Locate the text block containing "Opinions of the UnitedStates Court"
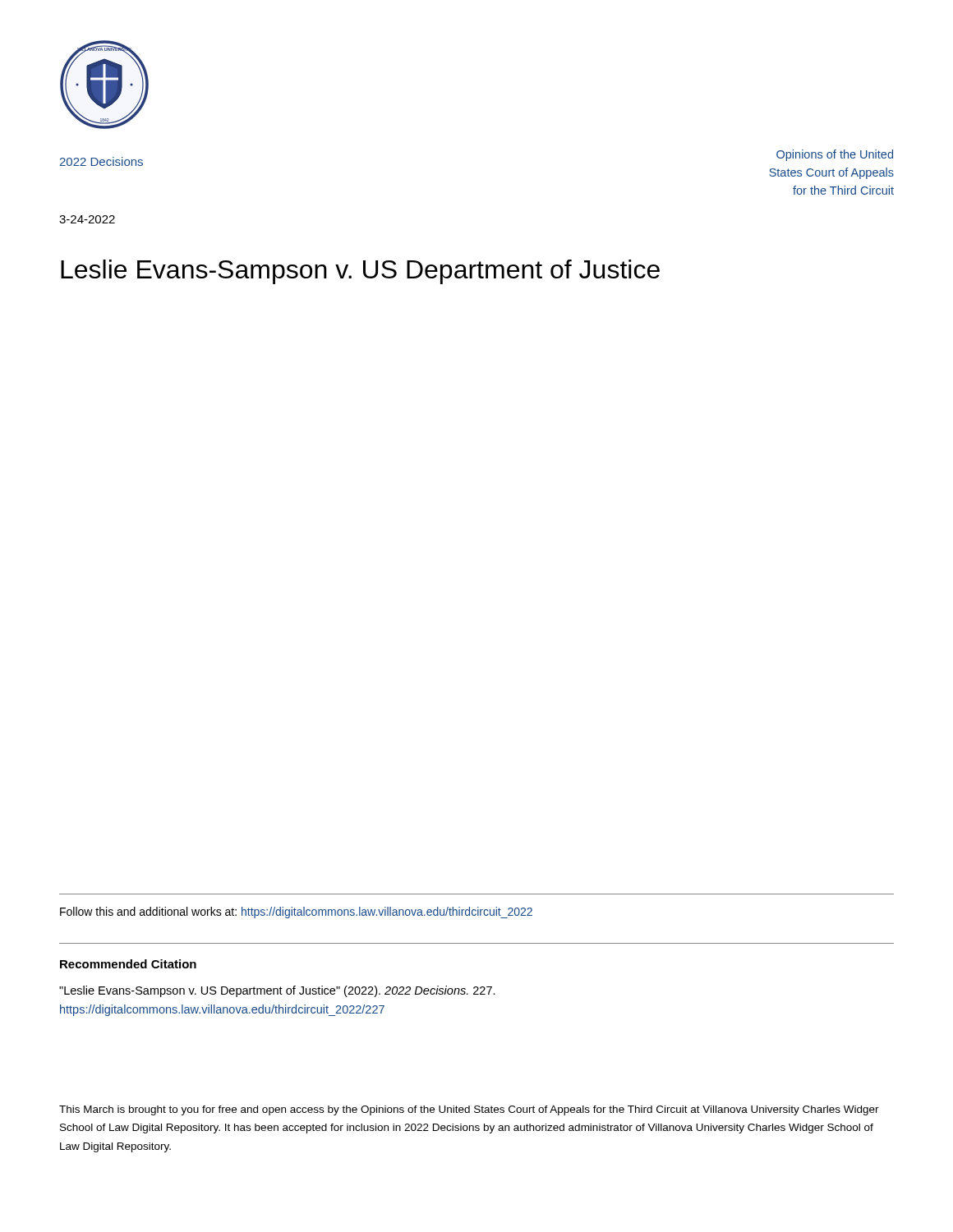 coord(831,172)
